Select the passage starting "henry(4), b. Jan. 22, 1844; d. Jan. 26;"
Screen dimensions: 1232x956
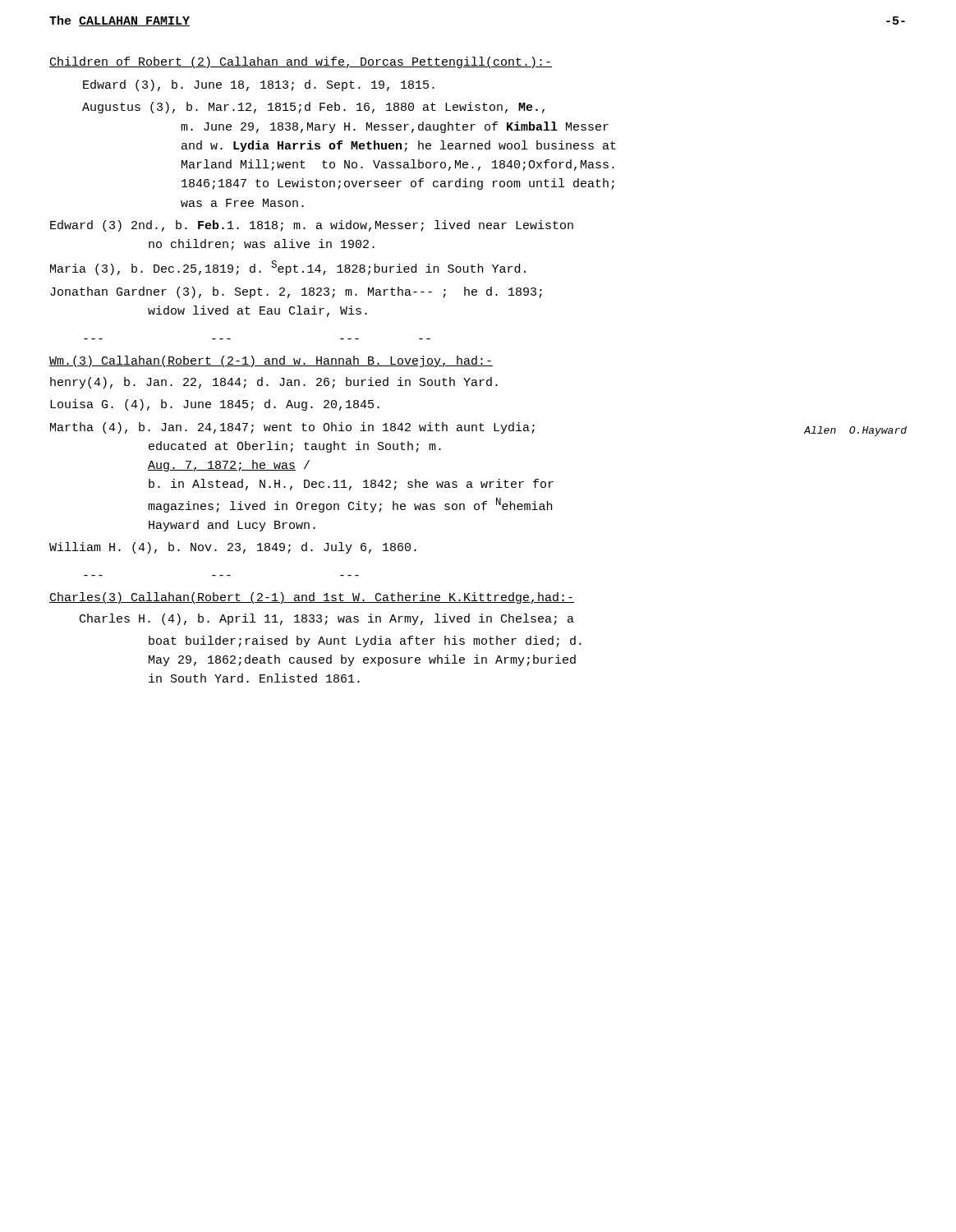[x=275, y=383]
